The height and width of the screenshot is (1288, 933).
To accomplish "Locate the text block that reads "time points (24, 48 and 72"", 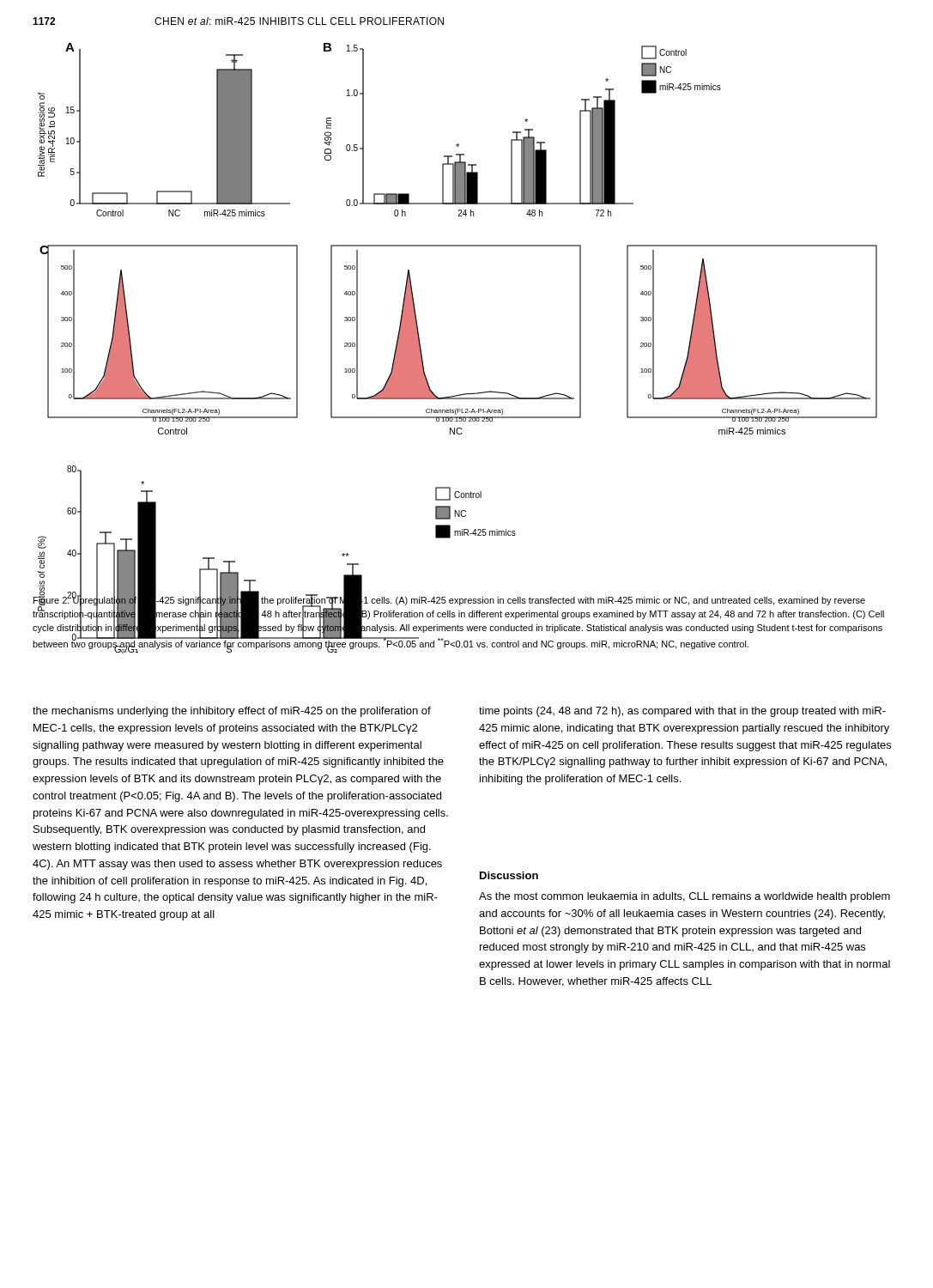I will tap(685, 744).
